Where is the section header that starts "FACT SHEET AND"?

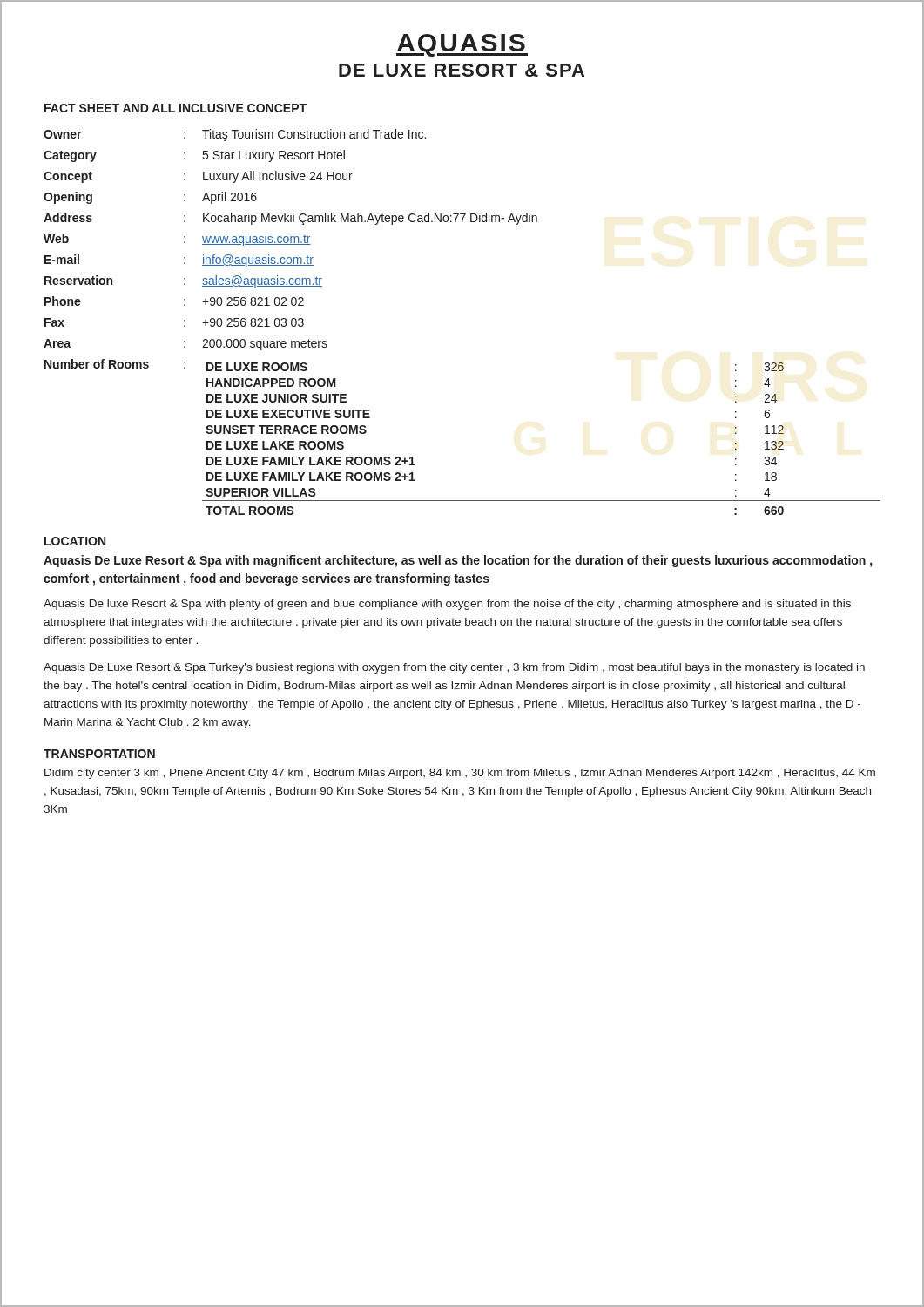click(x=175, y=108)
